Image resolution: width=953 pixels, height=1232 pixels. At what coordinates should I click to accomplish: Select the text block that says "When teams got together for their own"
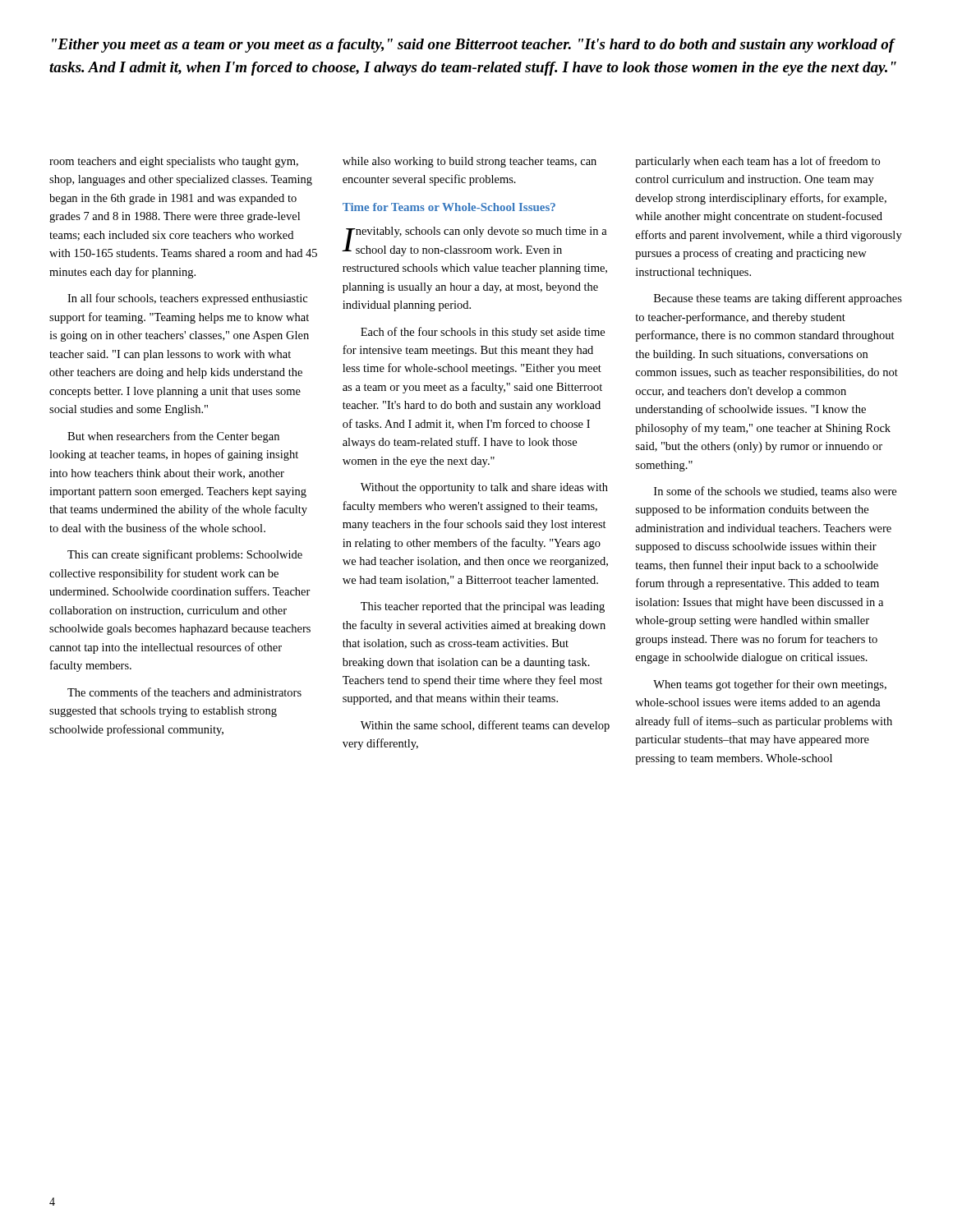[x=770, y=721]
